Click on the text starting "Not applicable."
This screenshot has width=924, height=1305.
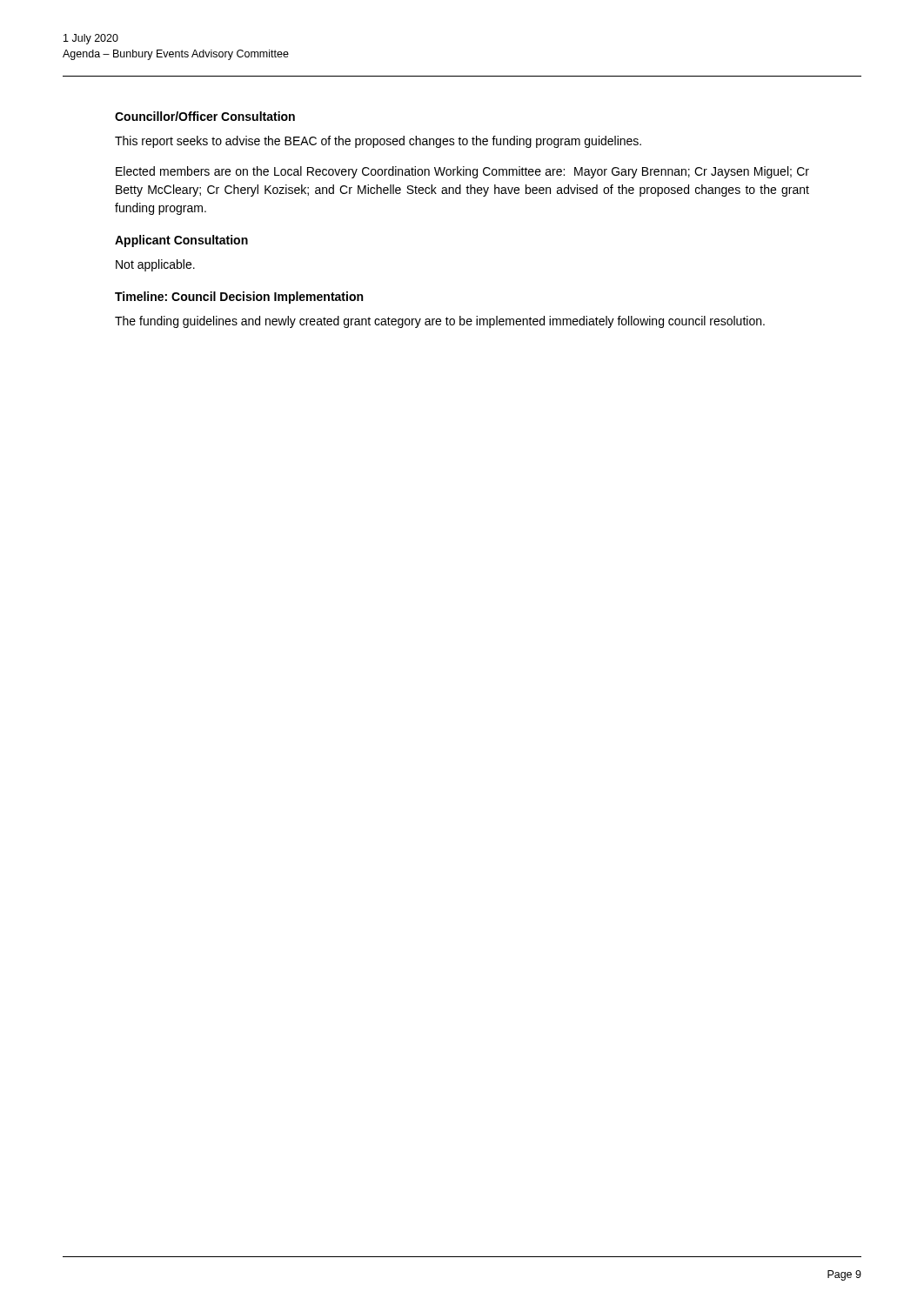(155, 264)
